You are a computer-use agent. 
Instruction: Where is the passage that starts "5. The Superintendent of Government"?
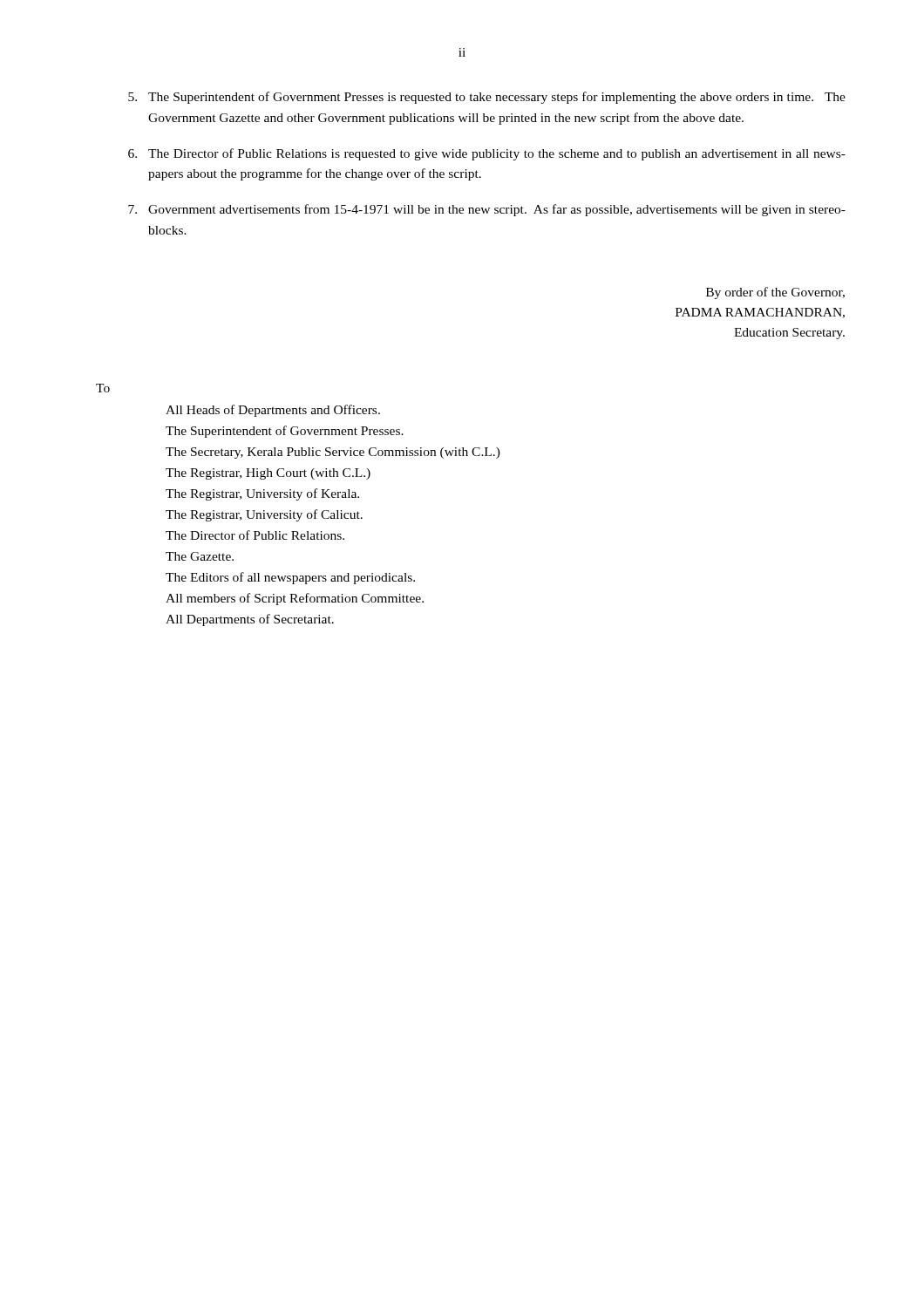point(471,107)
